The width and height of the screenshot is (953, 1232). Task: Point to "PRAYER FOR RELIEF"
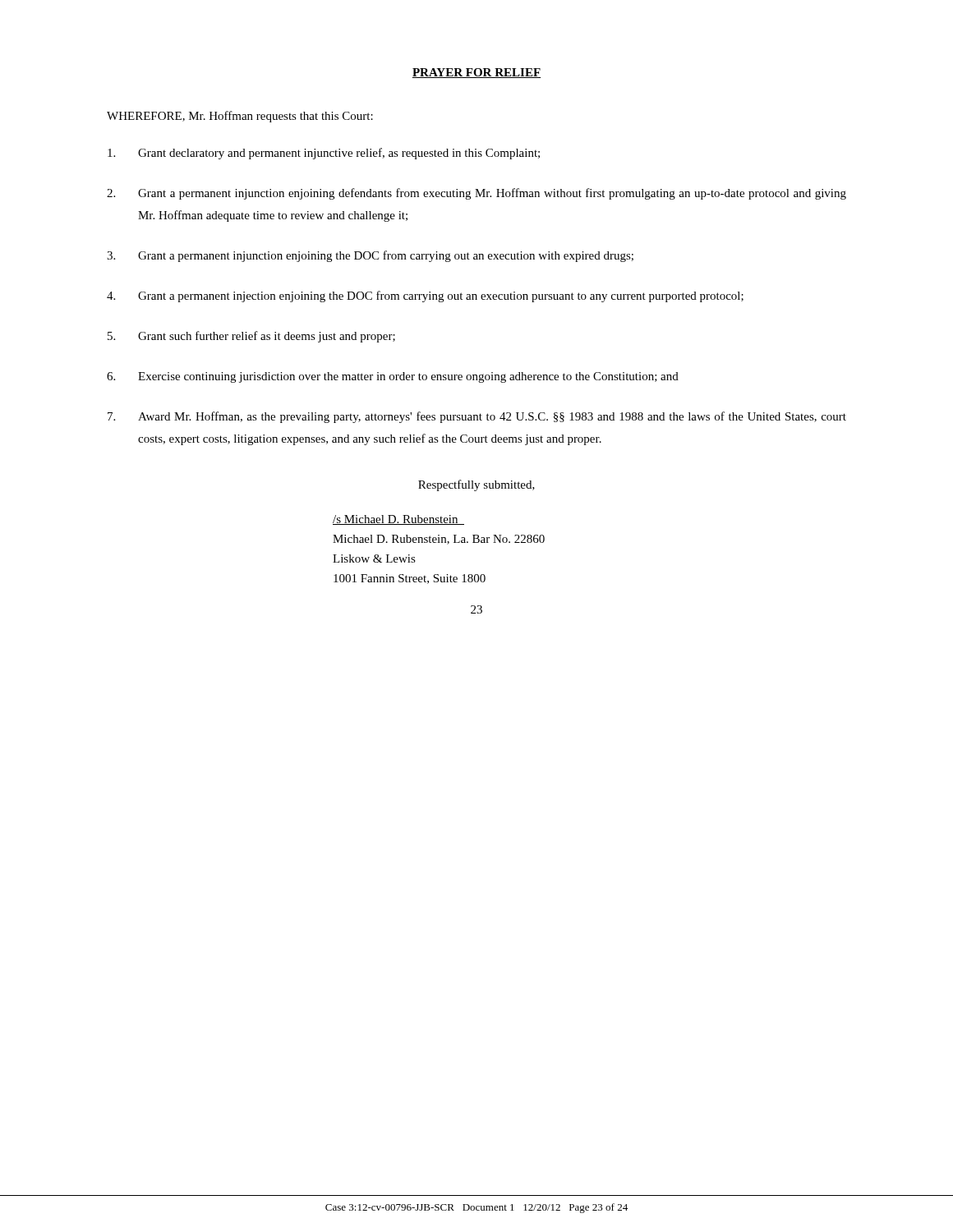pos(476,72)
